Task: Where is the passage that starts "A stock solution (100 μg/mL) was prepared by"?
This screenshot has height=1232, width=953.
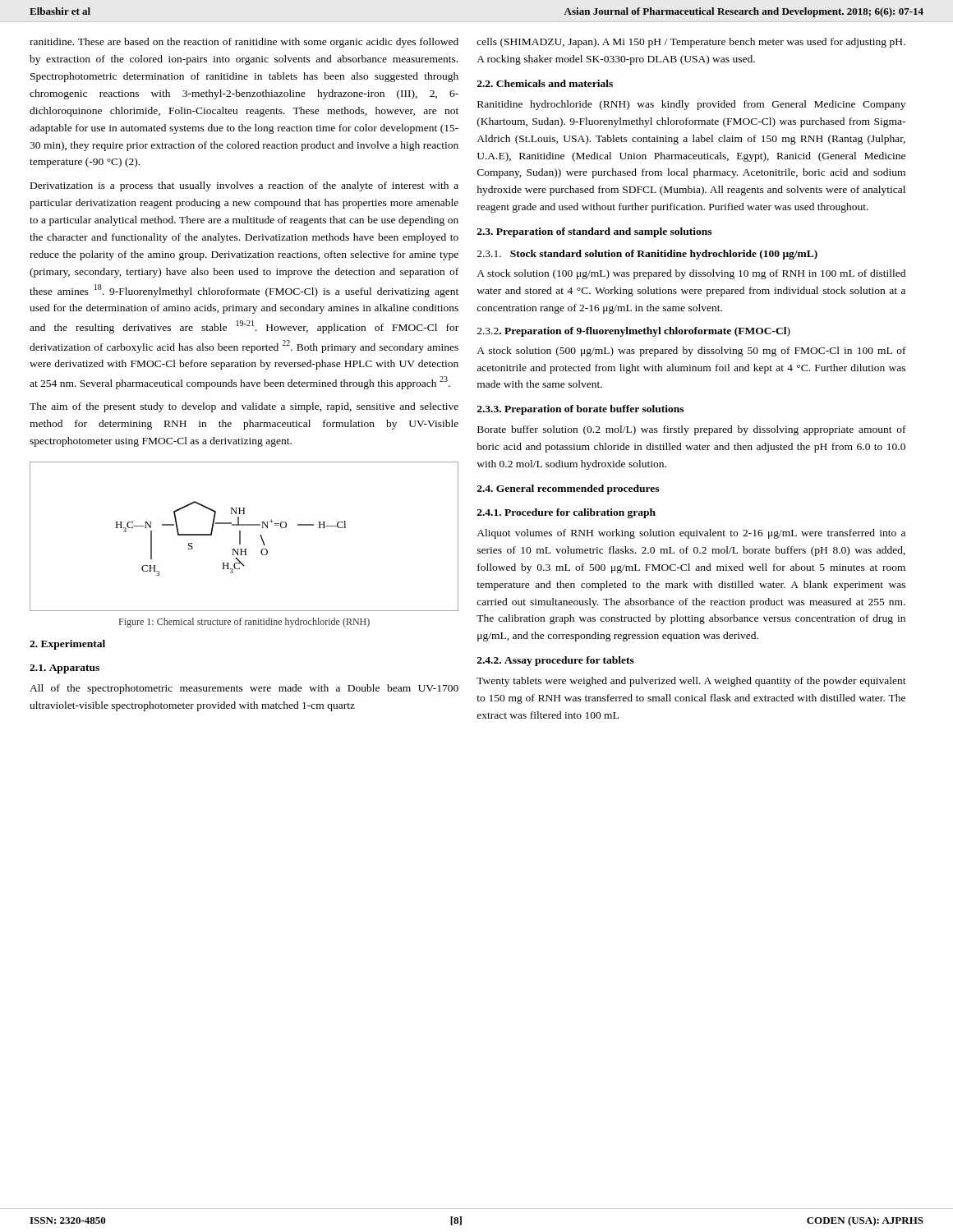Action: (691, 291)
